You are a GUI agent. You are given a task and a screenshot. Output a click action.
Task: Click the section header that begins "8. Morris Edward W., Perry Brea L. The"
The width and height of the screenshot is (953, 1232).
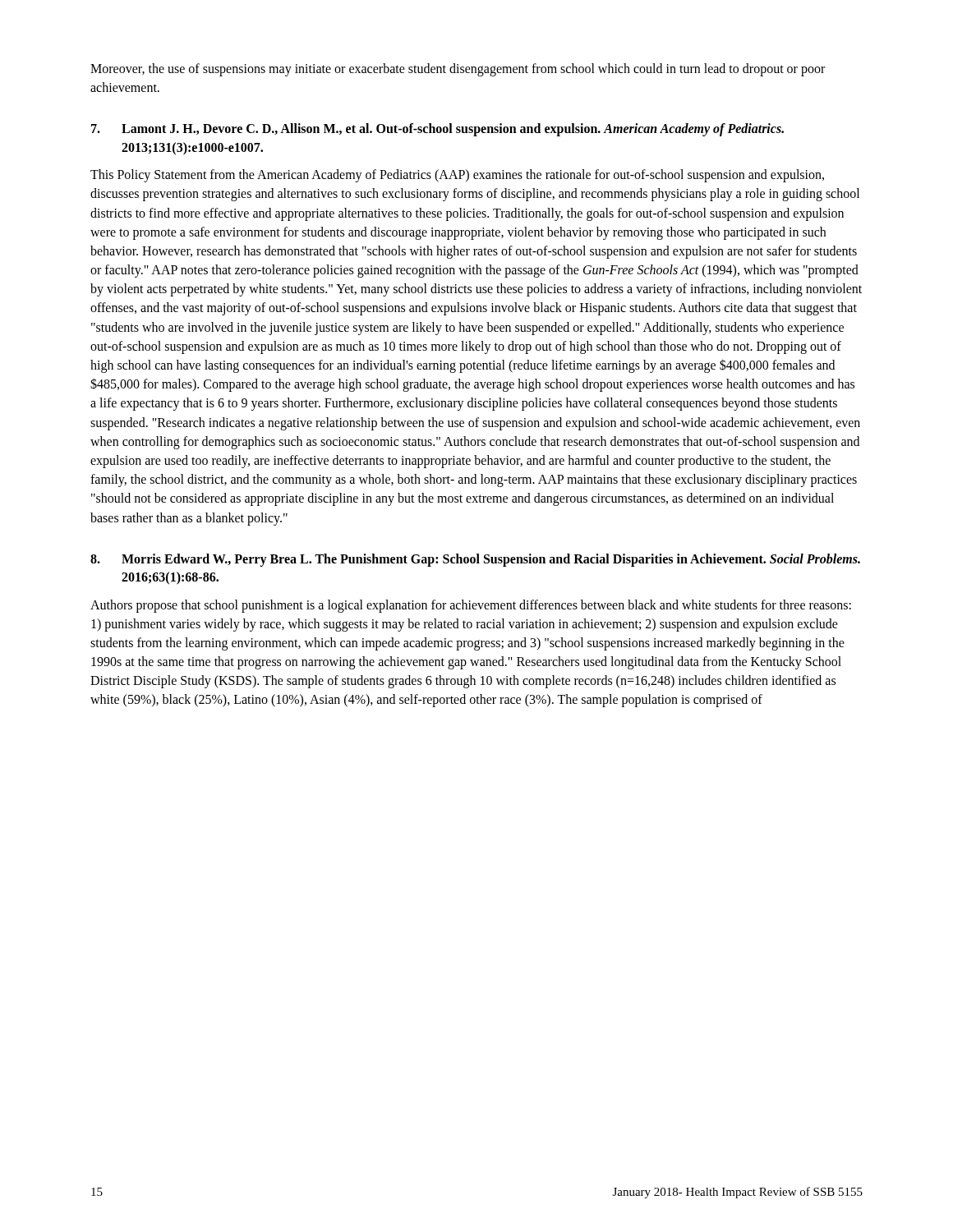476,568
